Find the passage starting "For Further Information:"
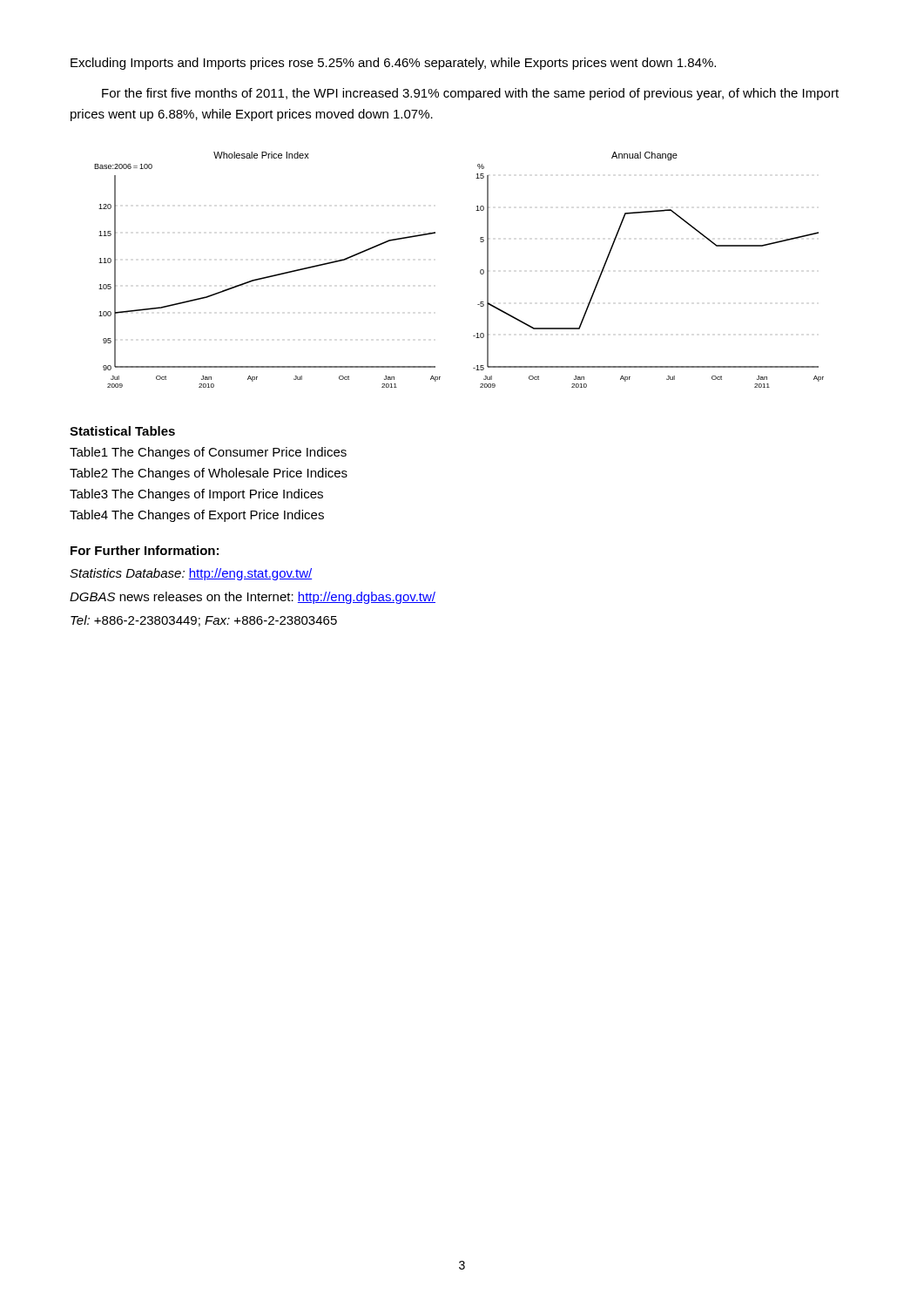Image resolution: width=924 pixels, height=1307 pixels. [145, 550]
